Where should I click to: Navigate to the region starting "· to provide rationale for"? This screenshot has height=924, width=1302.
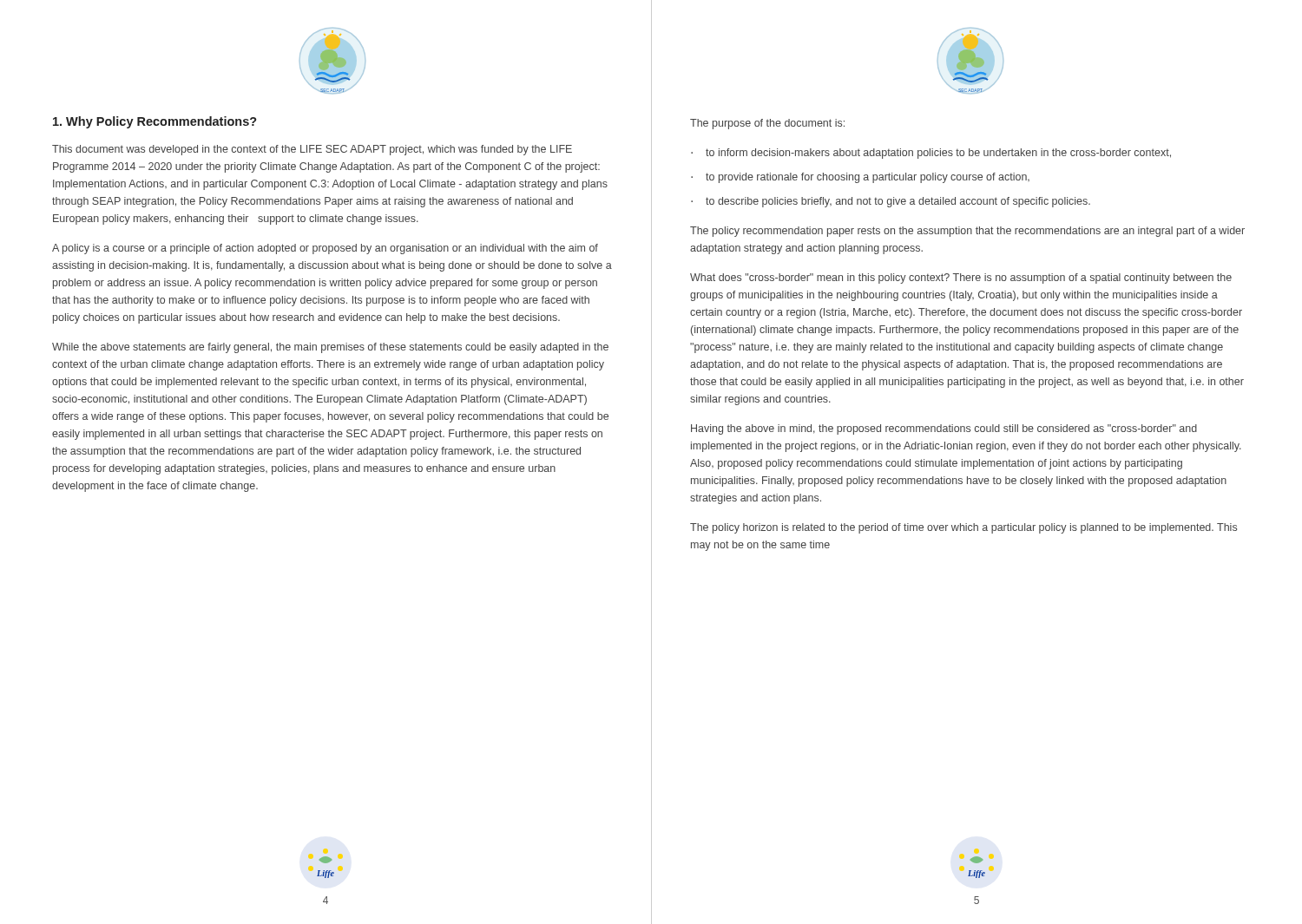pos(860,177)
